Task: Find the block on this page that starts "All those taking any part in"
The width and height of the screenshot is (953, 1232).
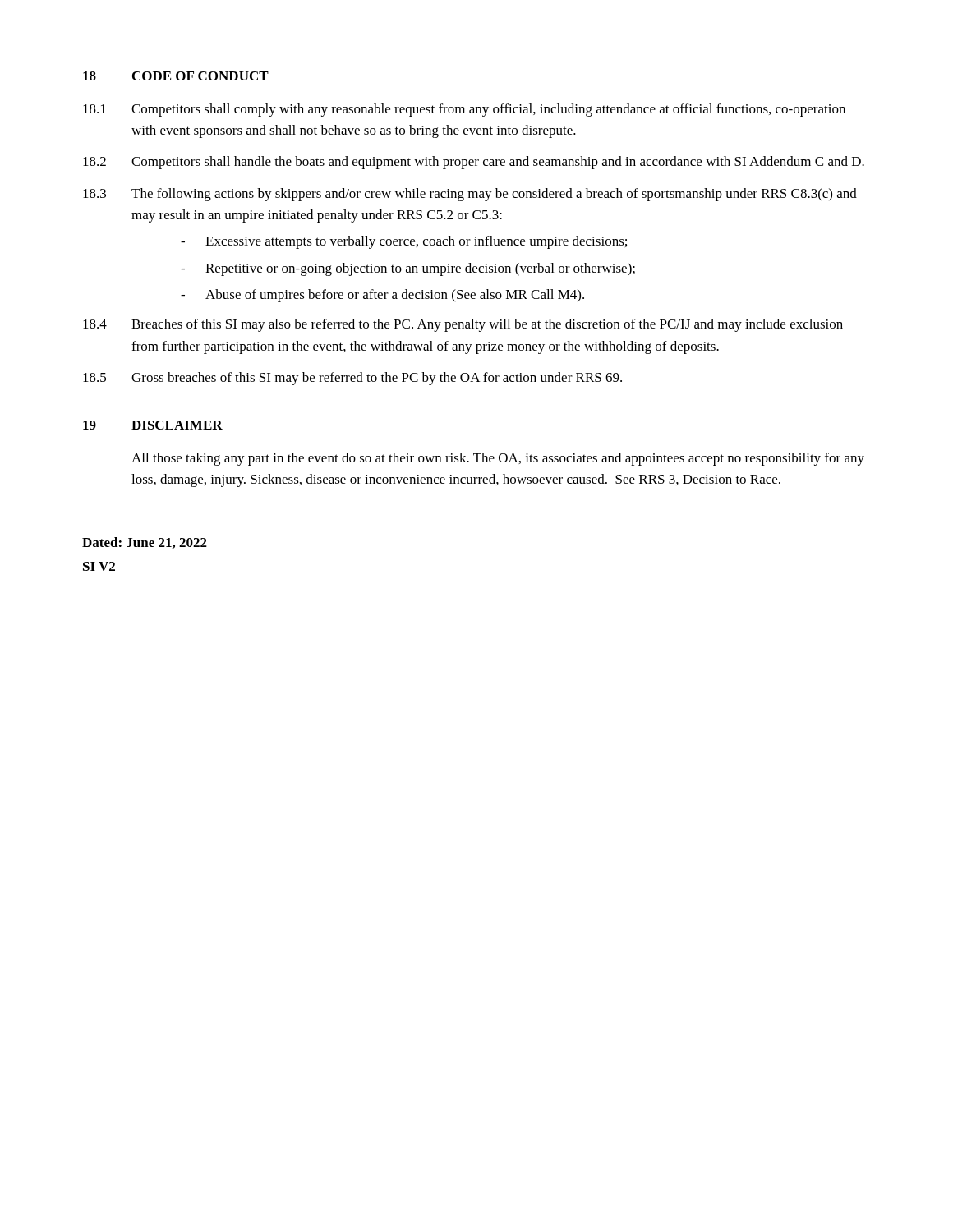Action: (498, 469)
